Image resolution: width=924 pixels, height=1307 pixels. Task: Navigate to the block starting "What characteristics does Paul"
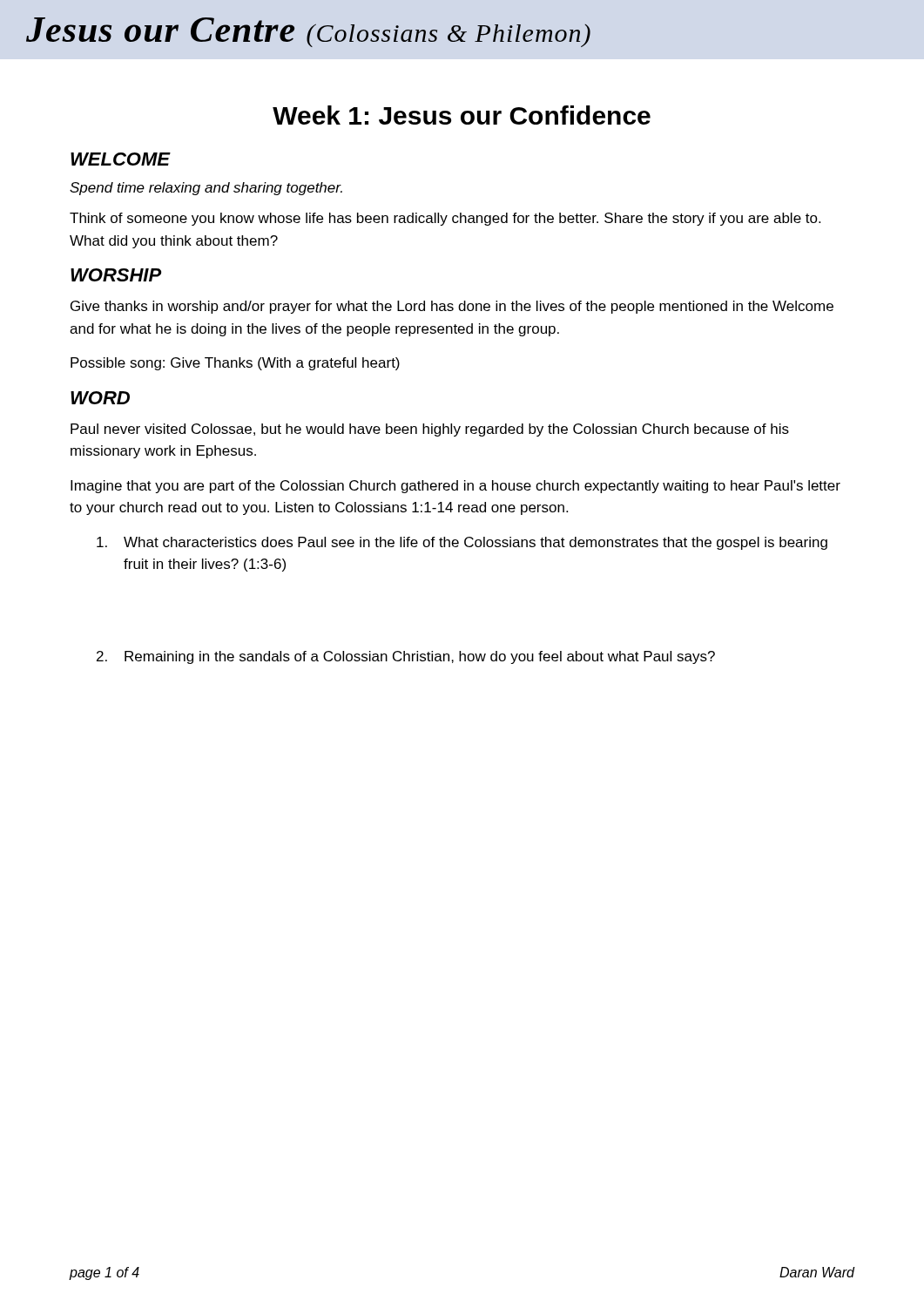tap(475, 553)
